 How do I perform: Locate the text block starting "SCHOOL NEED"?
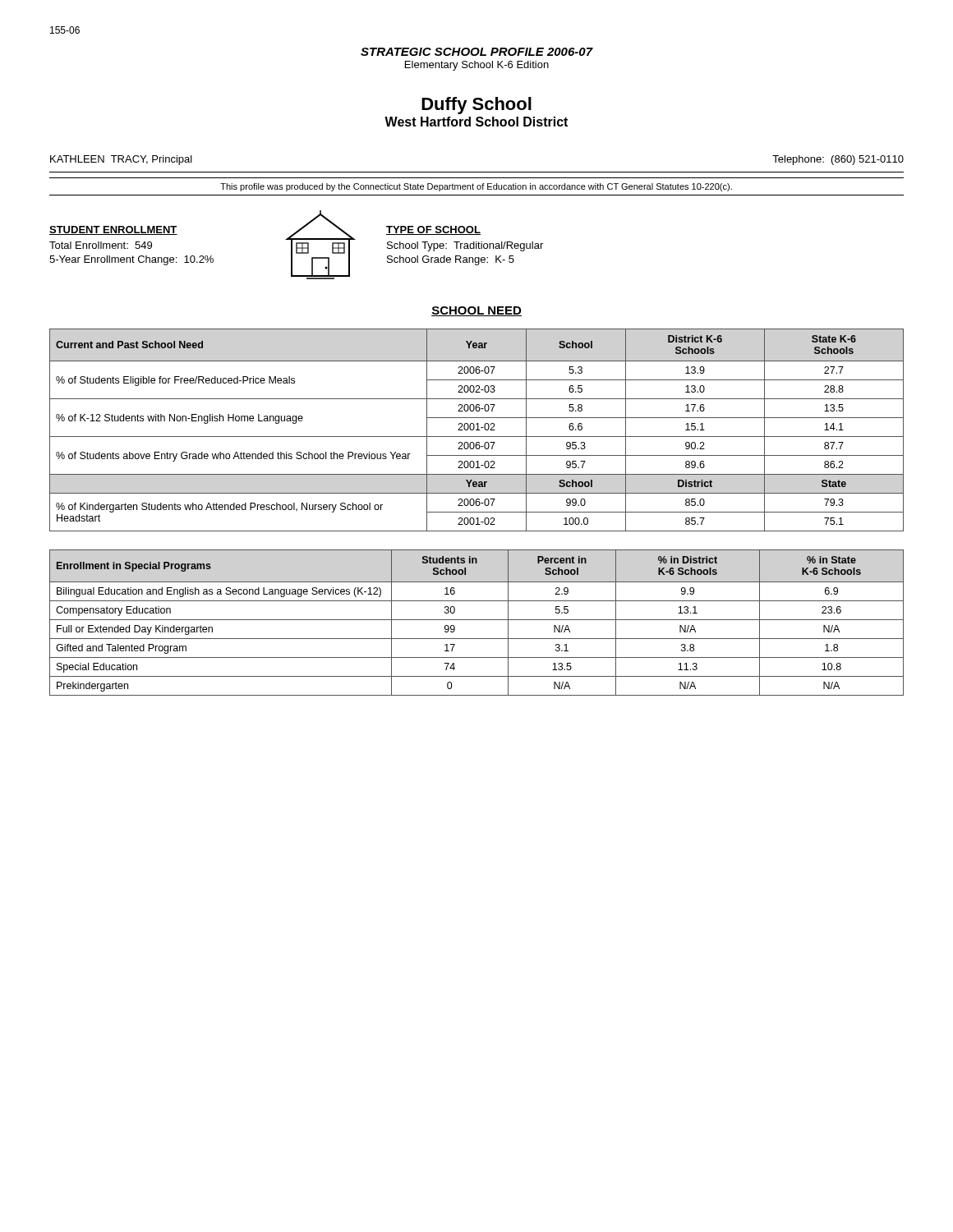(x=476, y=310)
